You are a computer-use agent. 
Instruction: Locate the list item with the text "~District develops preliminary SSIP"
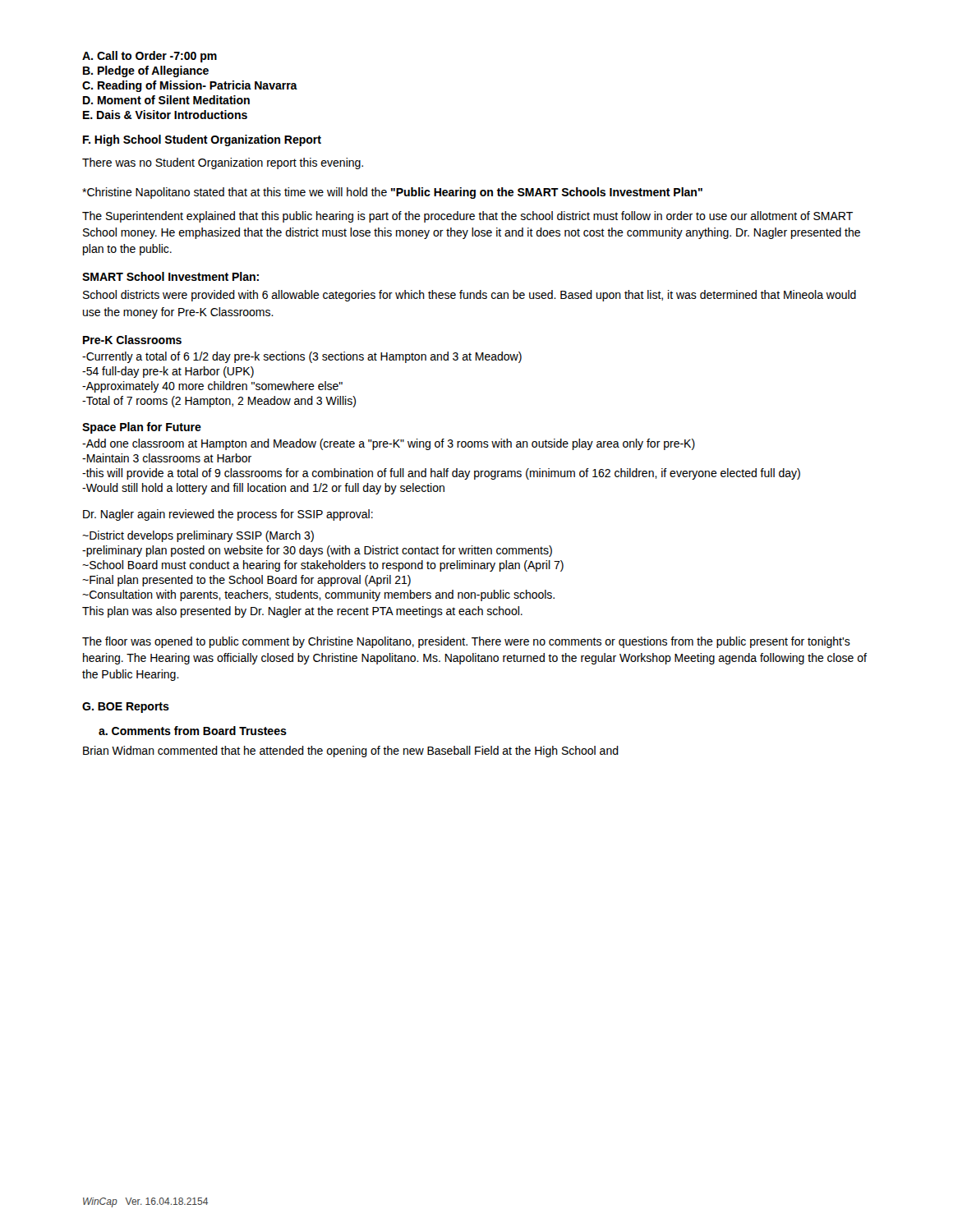coord(198,536)
